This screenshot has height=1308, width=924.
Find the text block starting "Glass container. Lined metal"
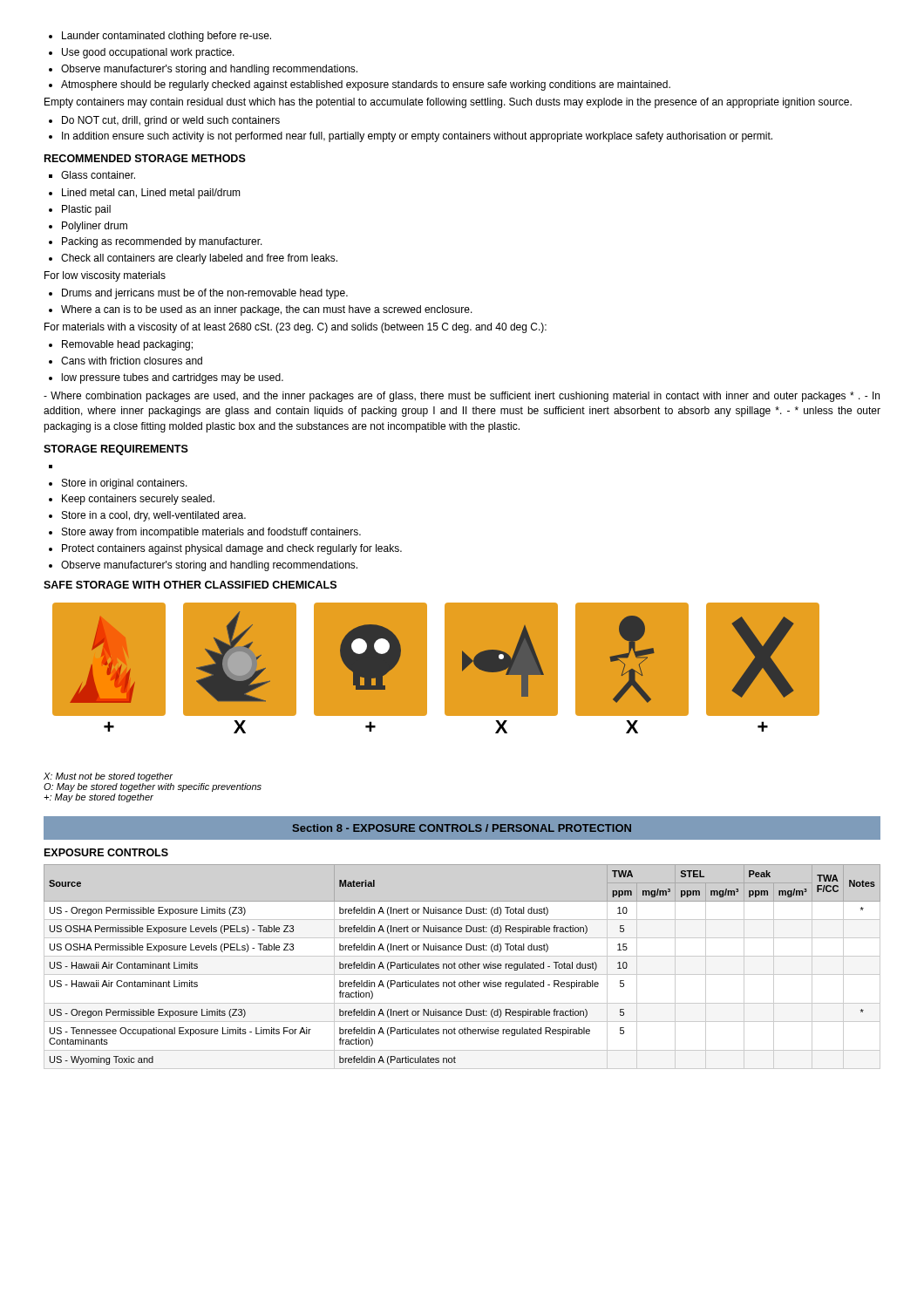coord(92,175)
